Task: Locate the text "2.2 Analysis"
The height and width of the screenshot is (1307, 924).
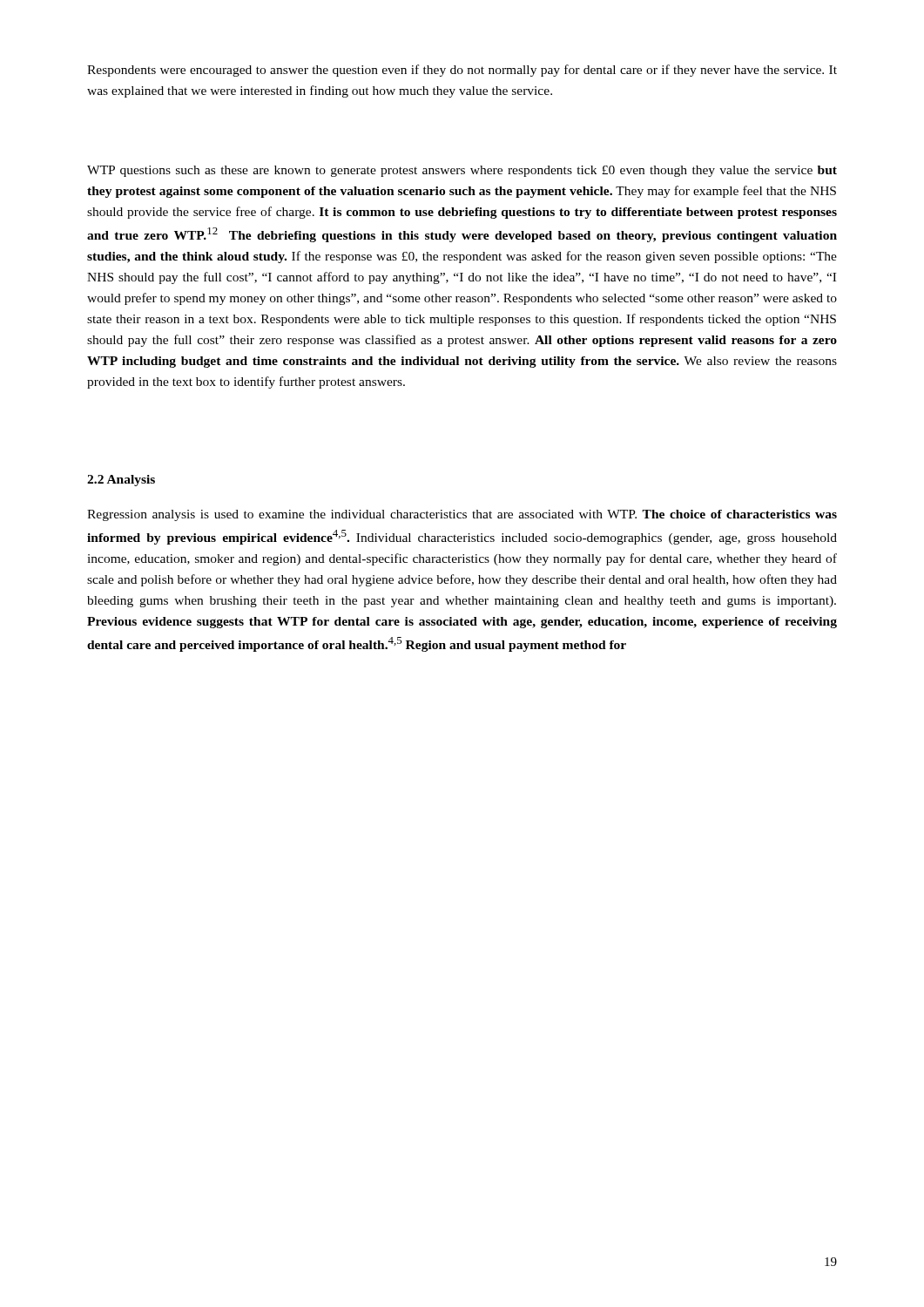Action: tap(121, 479)
